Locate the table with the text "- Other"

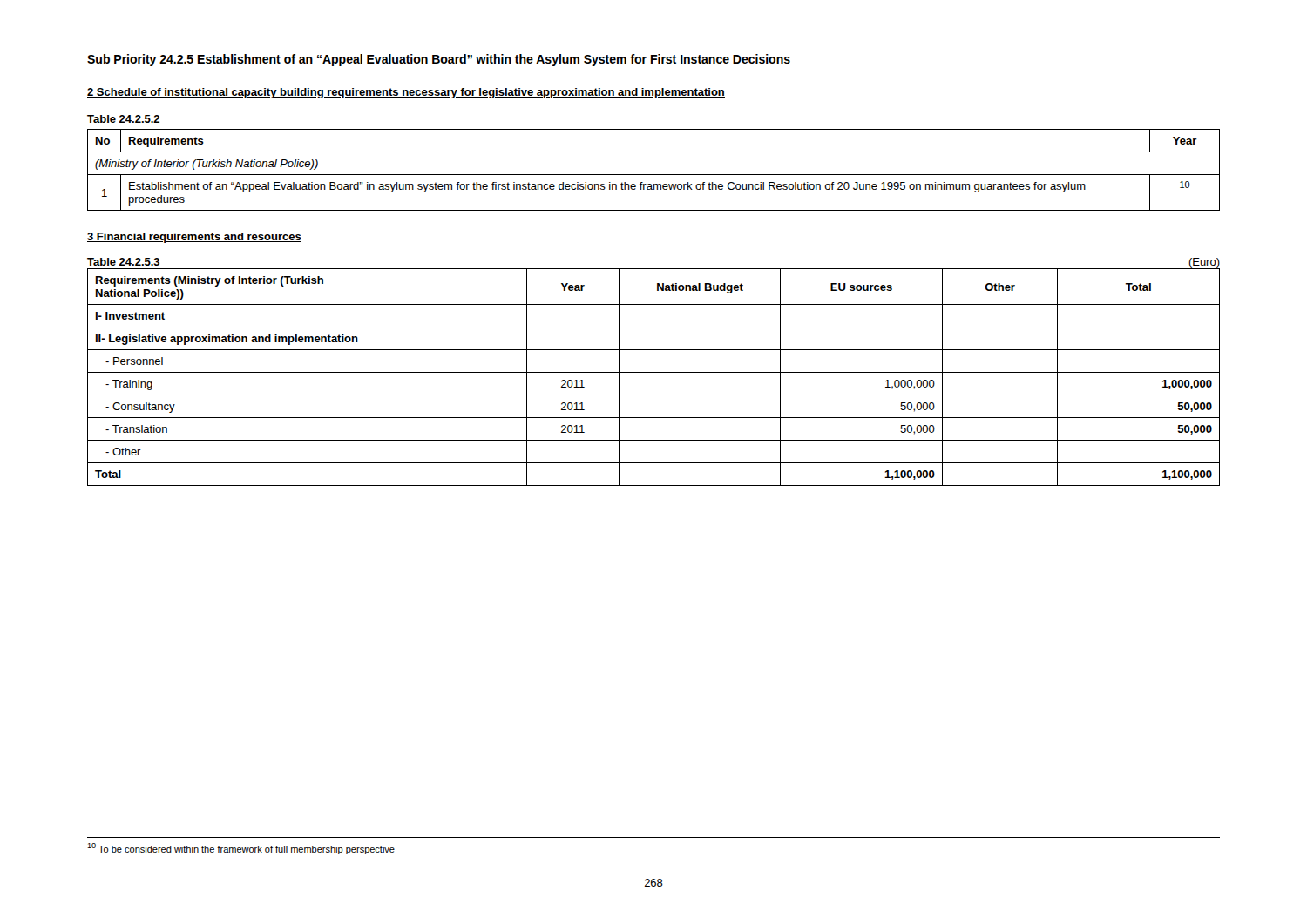coord(654,377)
